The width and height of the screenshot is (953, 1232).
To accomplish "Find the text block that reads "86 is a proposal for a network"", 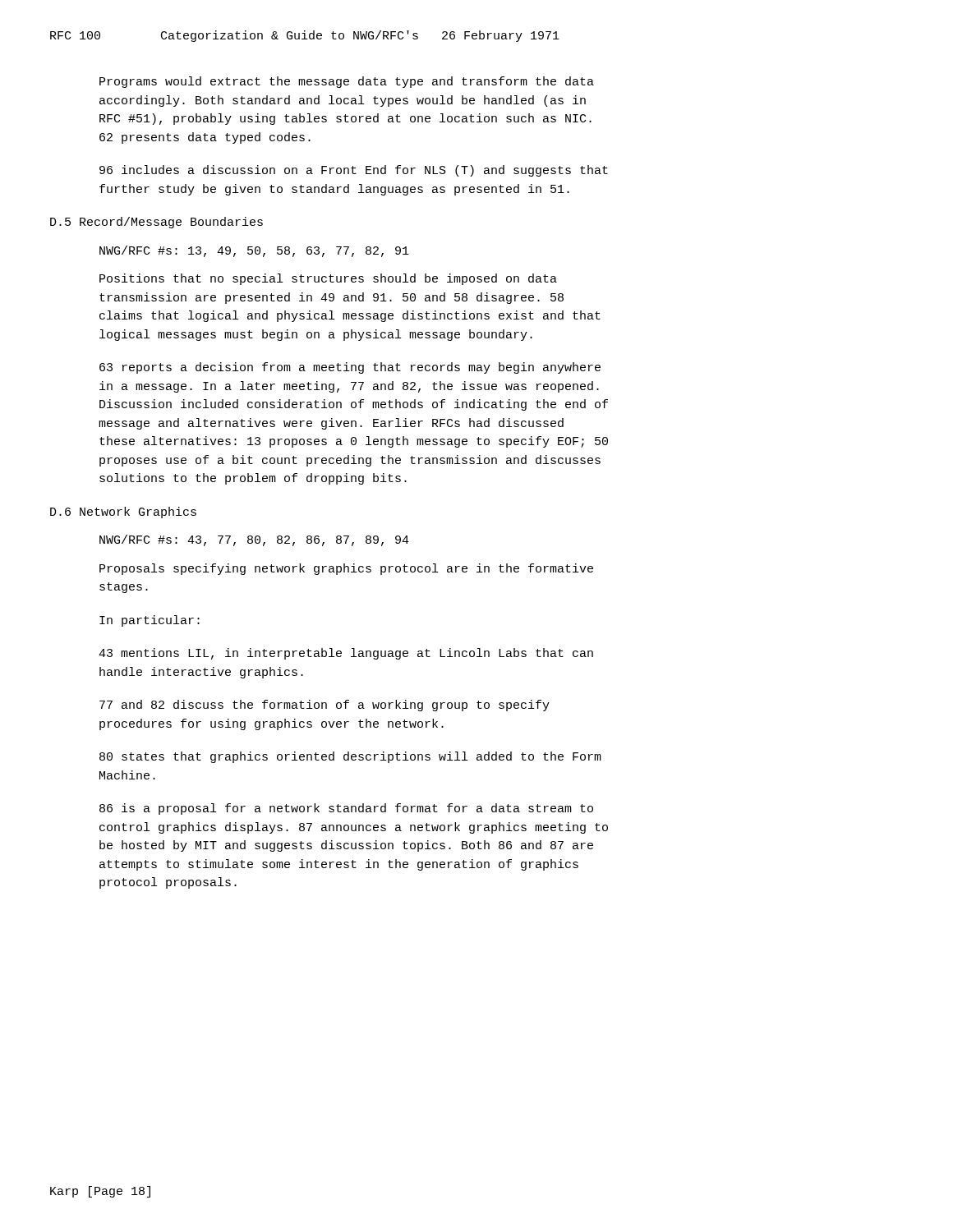I will (354, 846).
